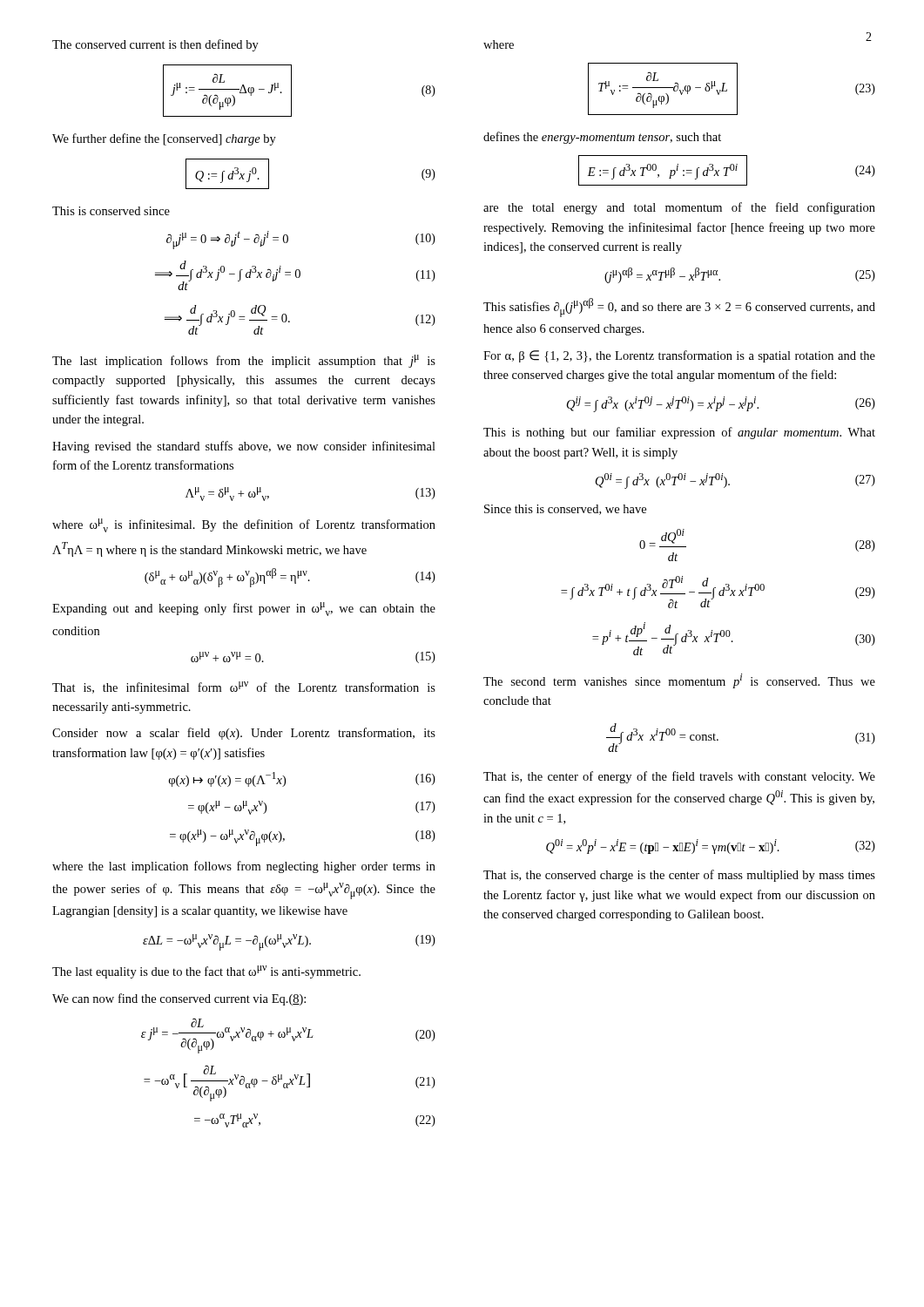
Task: Find the passage starting "The second term vanishes since"
Action: click(679, 690)
